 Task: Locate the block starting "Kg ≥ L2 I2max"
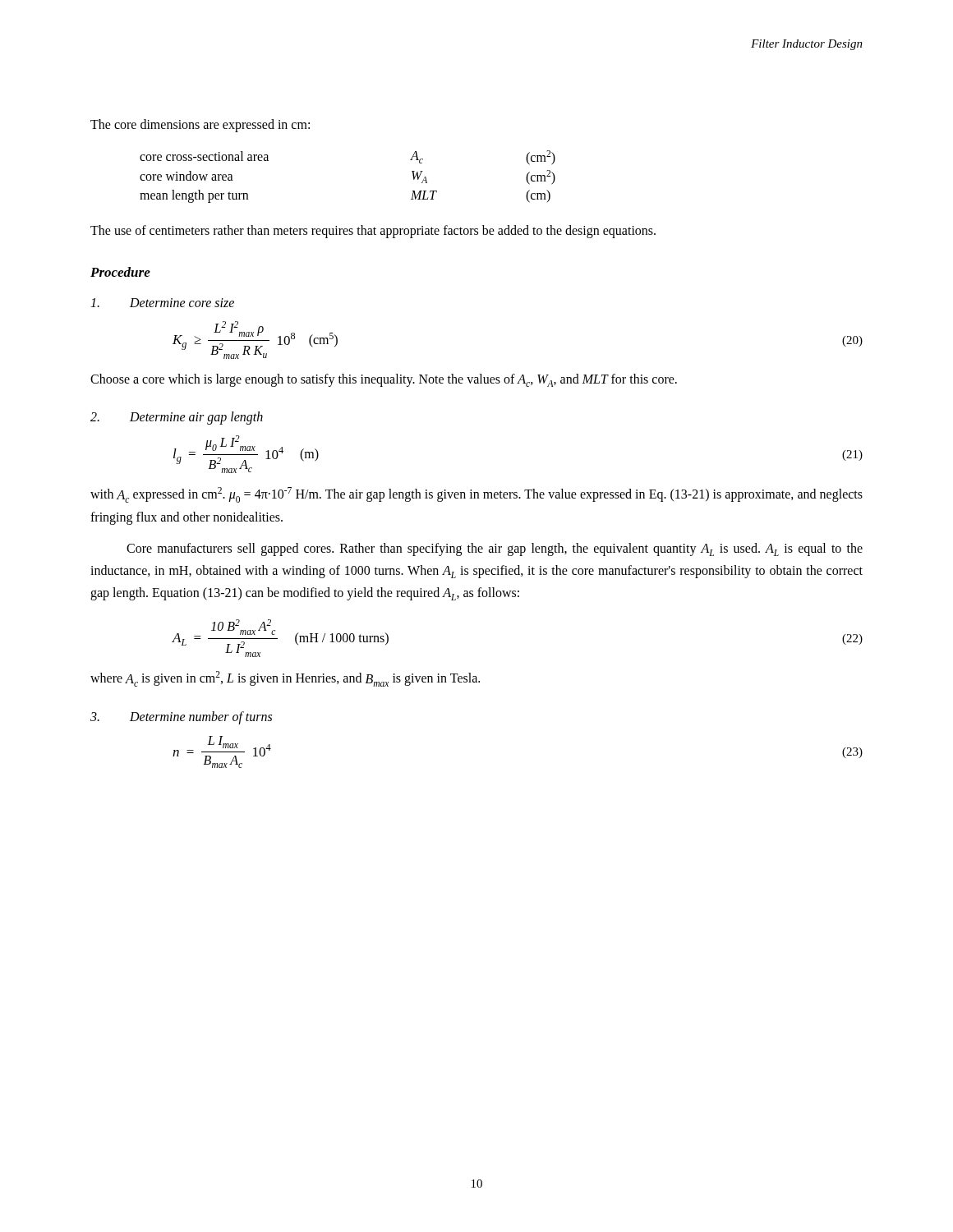(239, 340)
